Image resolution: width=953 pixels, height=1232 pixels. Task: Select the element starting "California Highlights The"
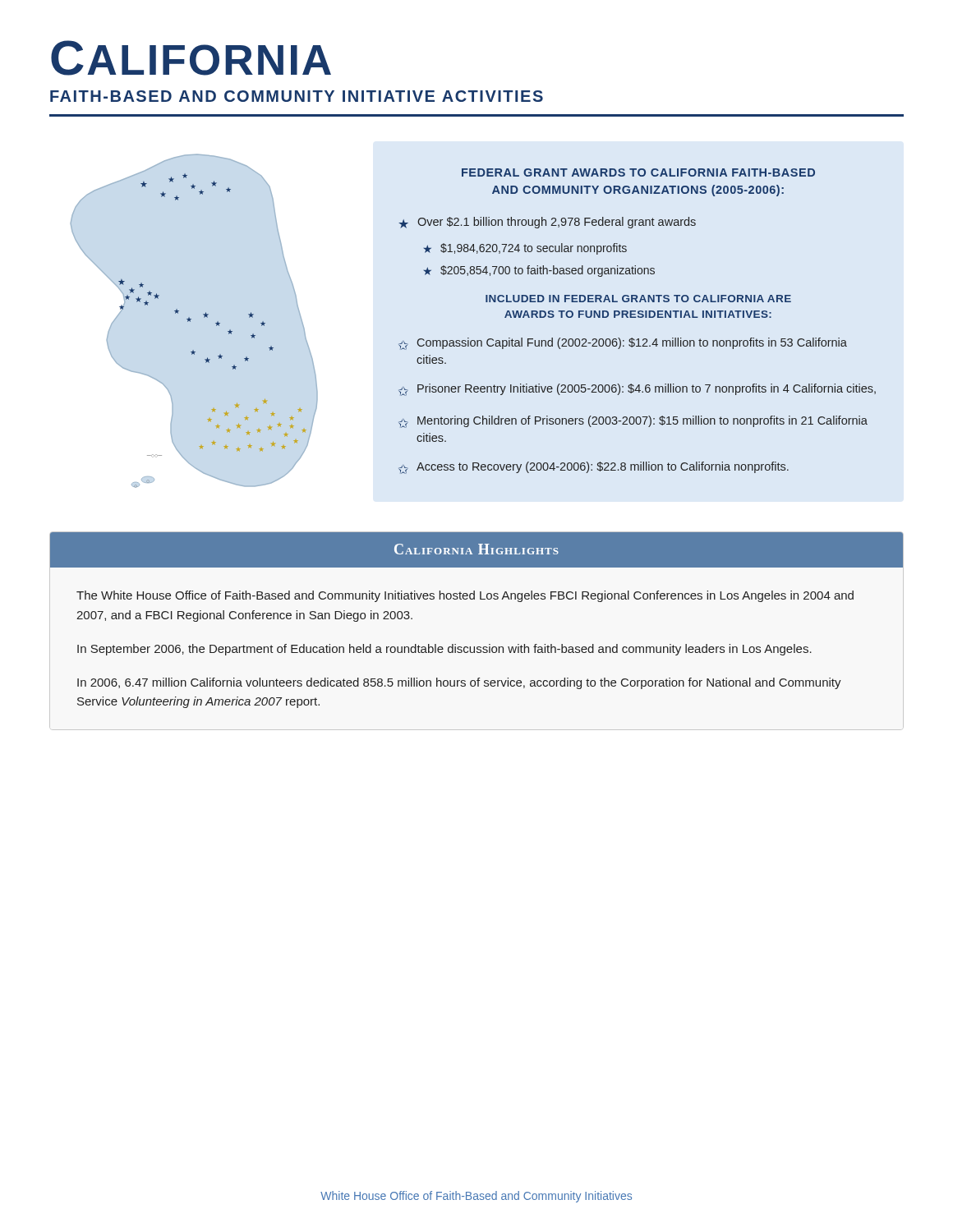tap(476, 550)
